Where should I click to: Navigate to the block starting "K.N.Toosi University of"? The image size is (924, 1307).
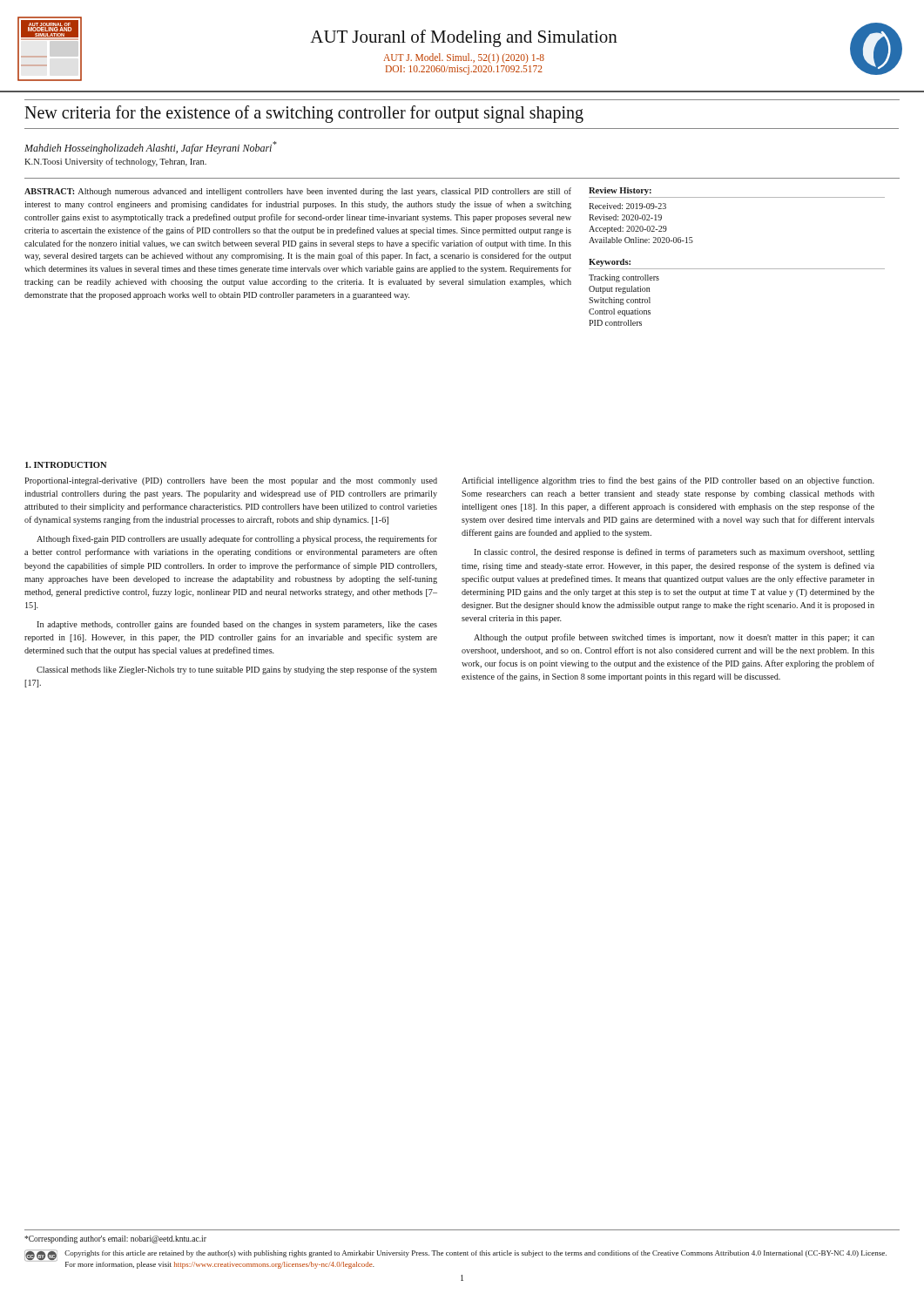(116, 162)
